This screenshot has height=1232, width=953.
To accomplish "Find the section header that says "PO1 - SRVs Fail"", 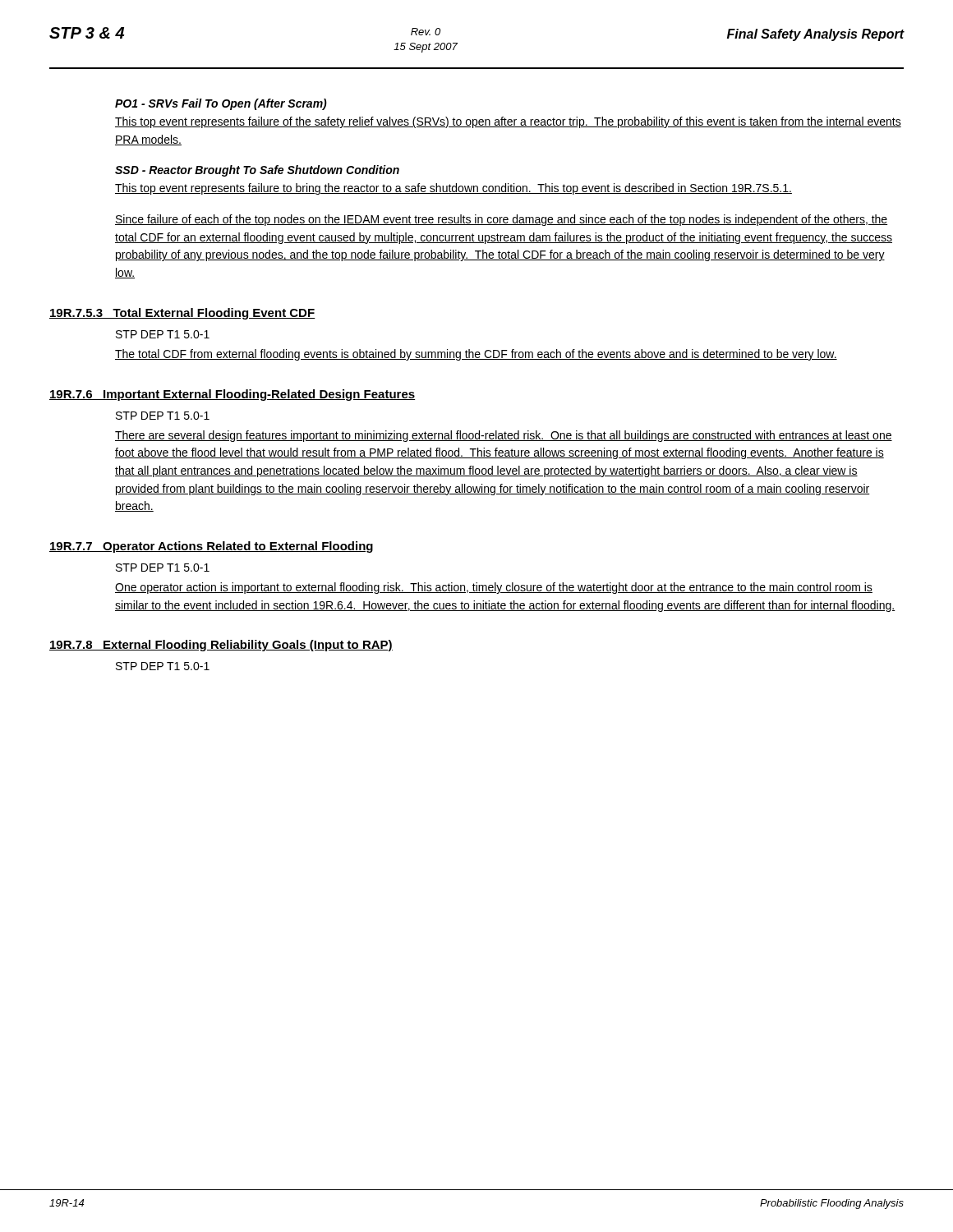I will [221, 103].
